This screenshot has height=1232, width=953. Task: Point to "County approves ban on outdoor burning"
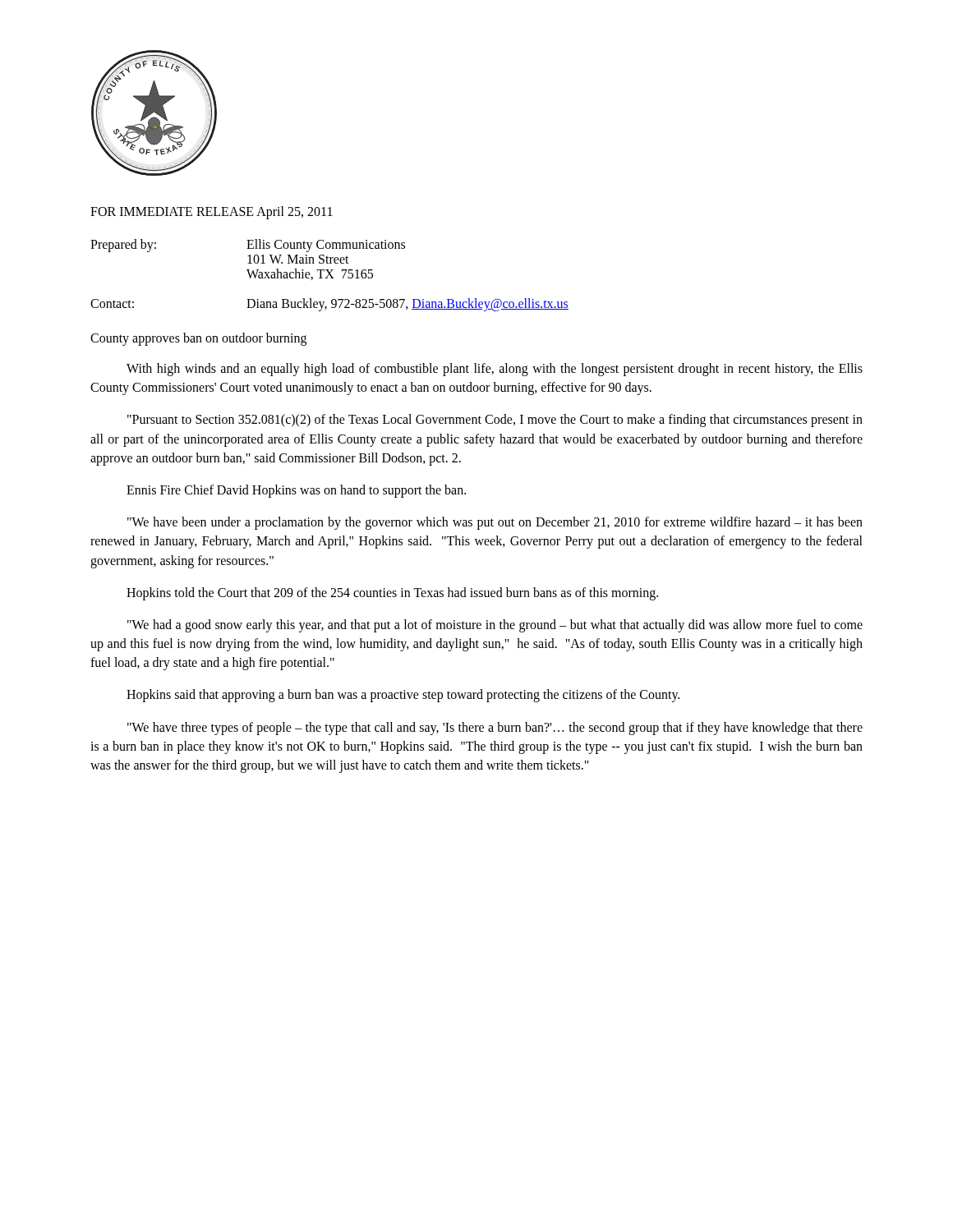pos(199,338)
